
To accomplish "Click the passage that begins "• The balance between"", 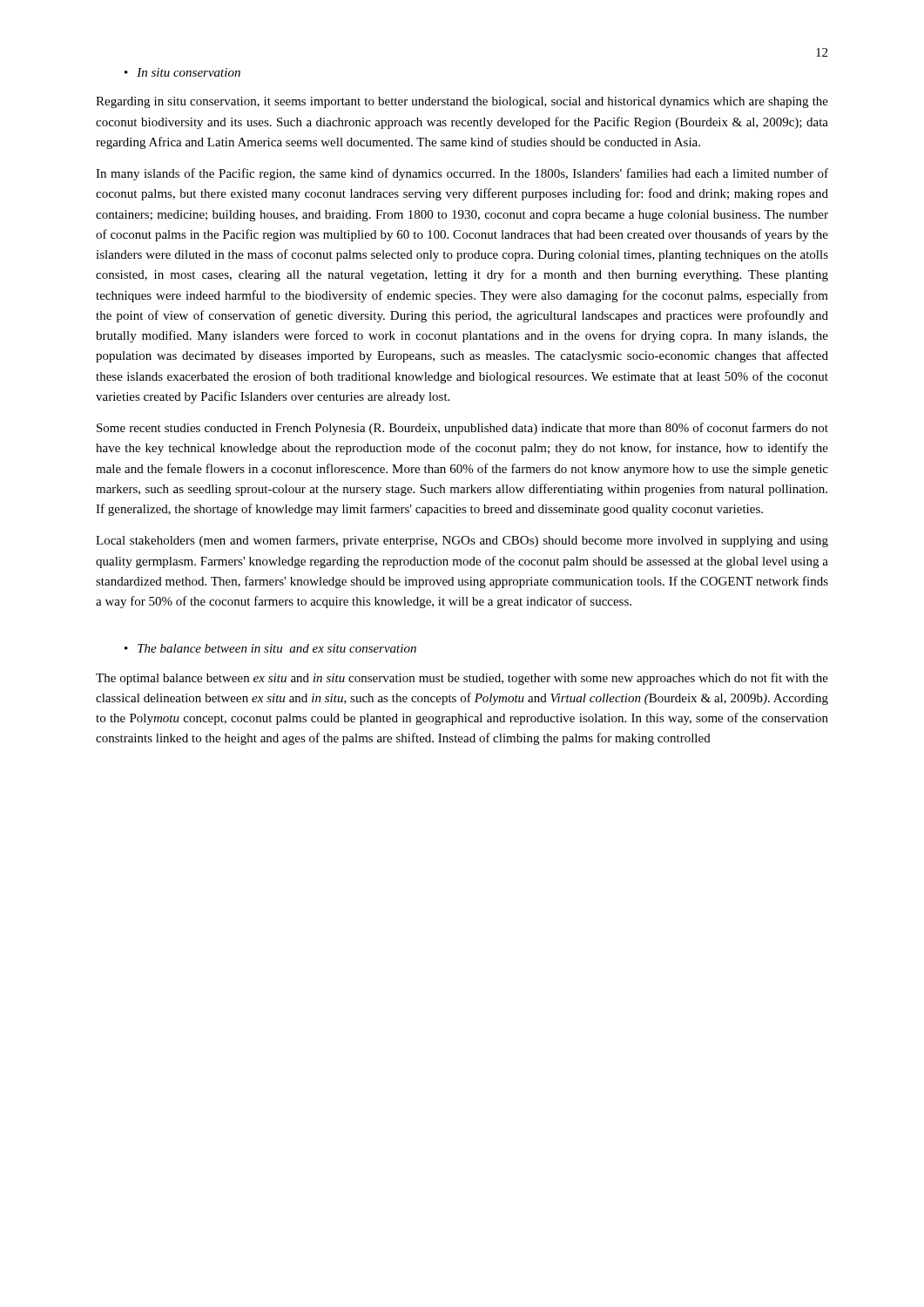I will (x=270, y=649).
